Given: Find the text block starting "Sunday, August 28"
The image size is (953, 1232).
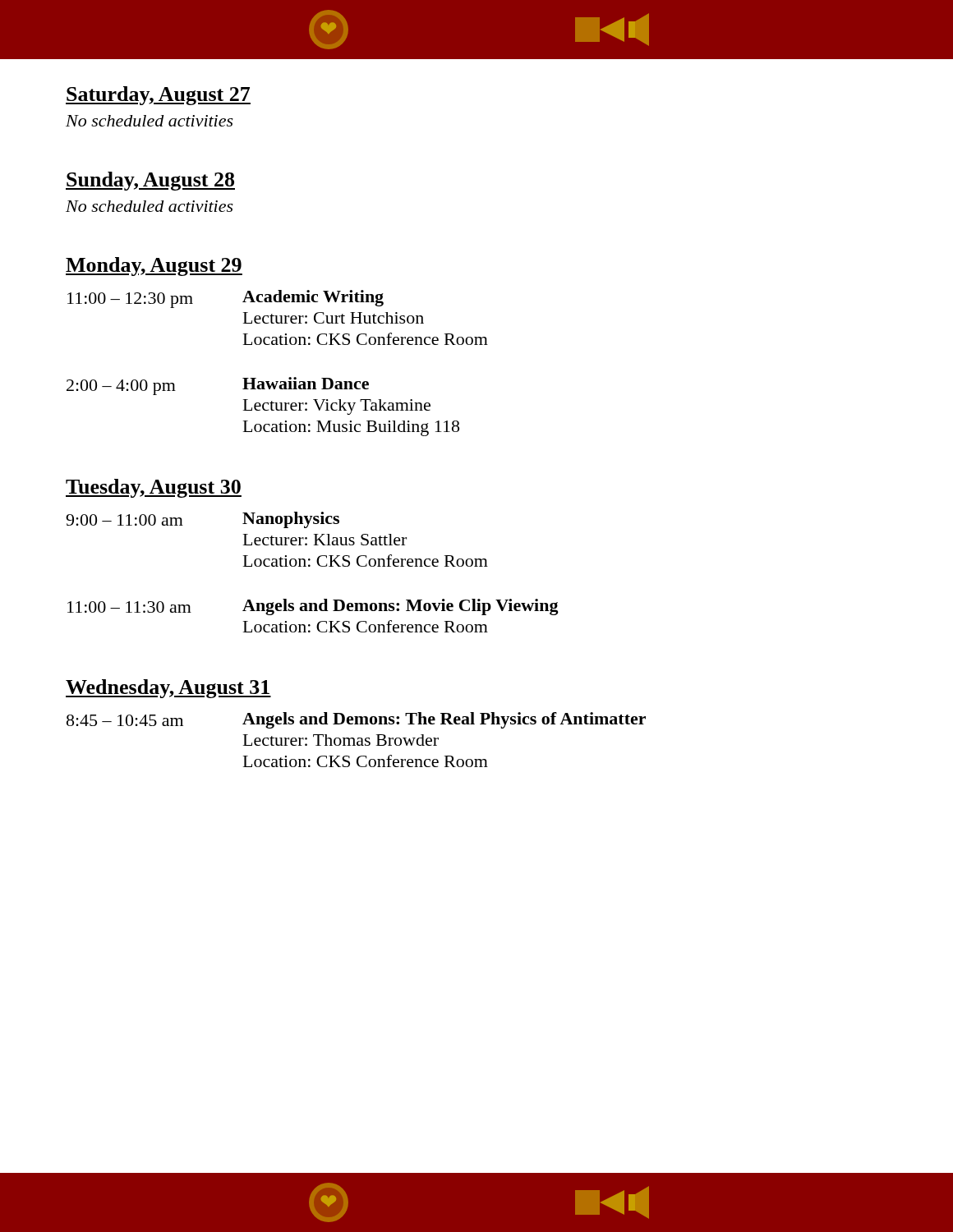Looking at the screenshot, I should tap(150, 179).
